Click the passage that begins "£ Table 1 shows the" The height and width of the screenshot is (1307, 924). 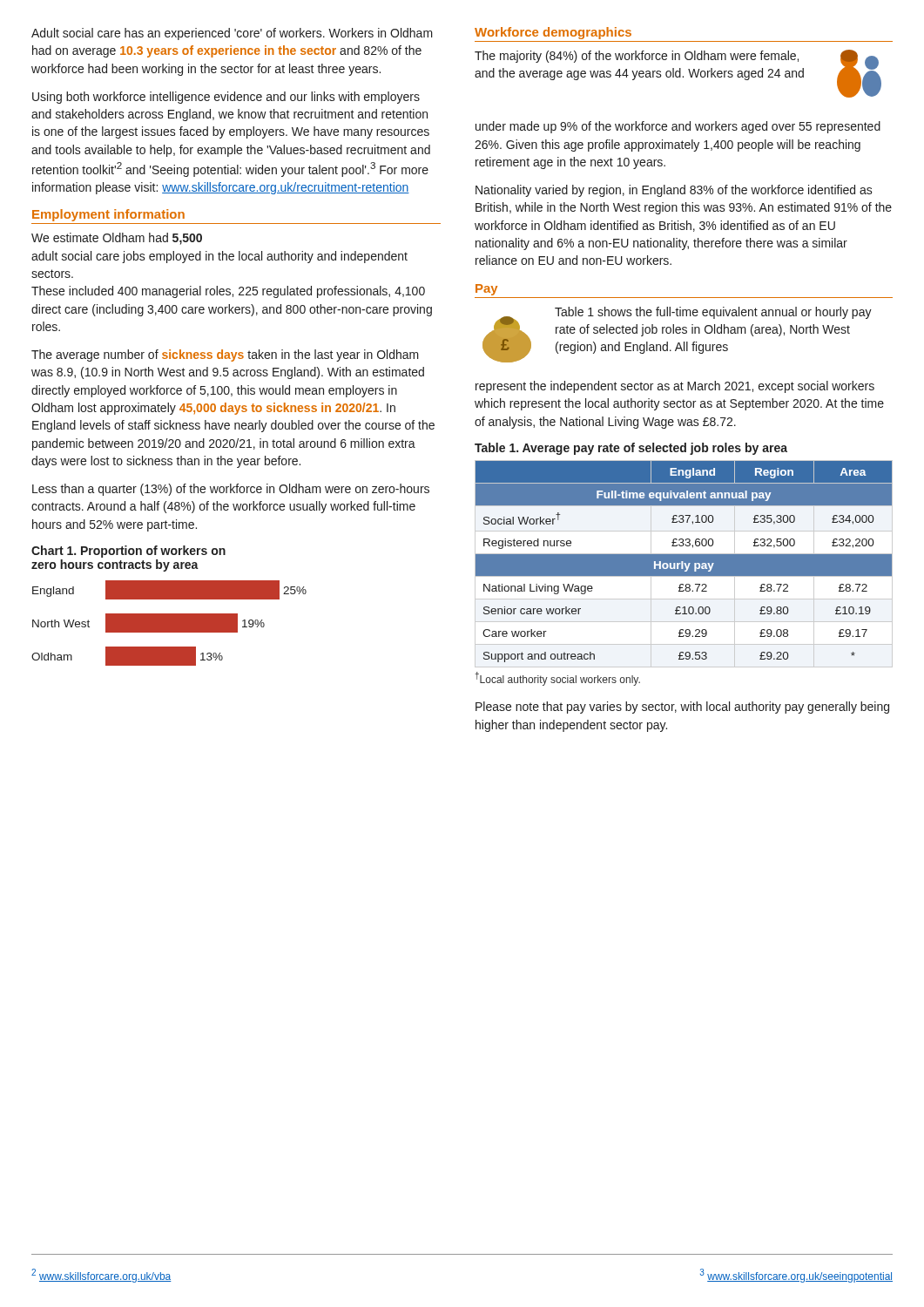click(x=677, y=335)
